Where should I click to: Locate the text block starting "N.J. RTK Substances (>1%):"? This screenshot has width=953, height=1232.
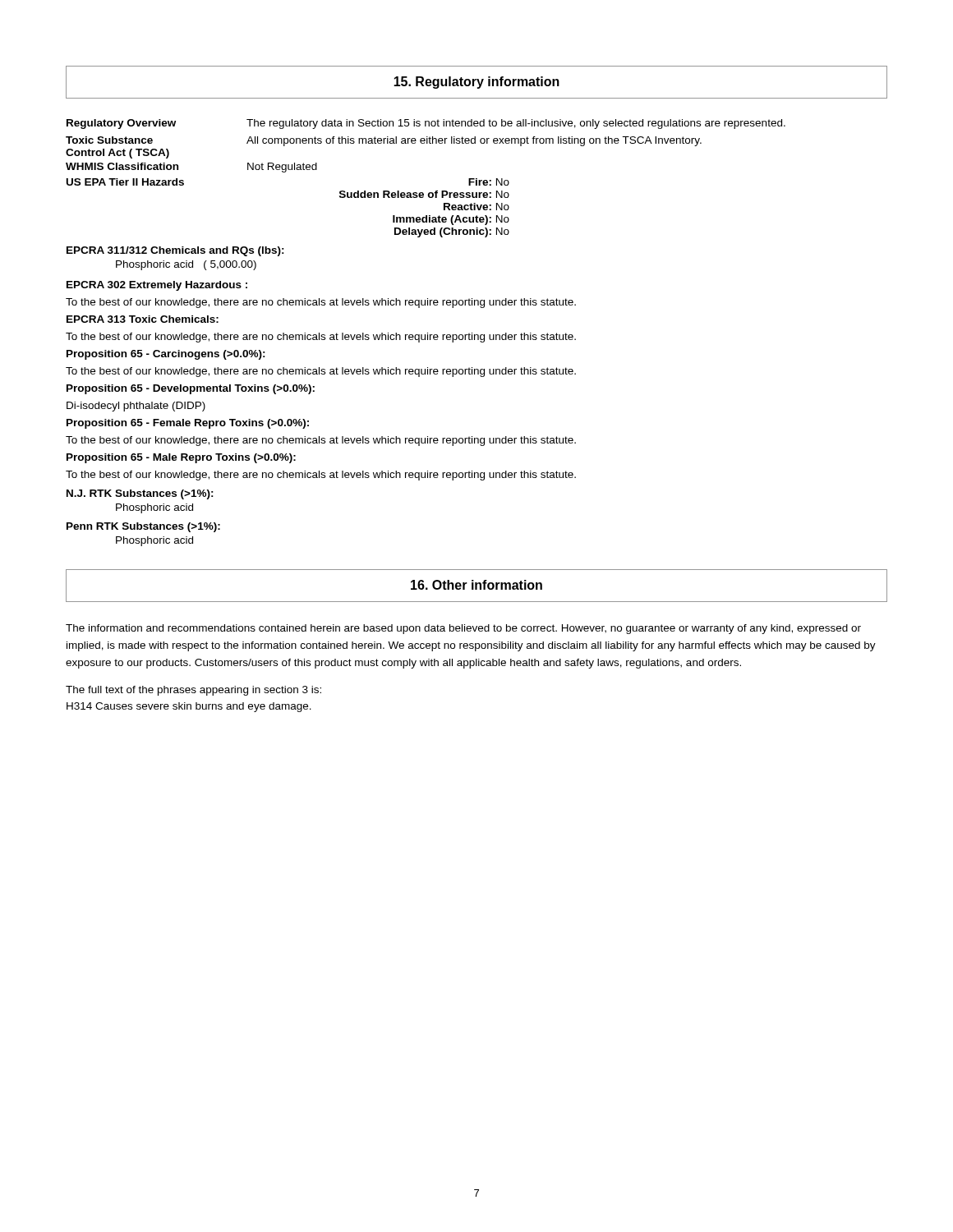point(140,493)
